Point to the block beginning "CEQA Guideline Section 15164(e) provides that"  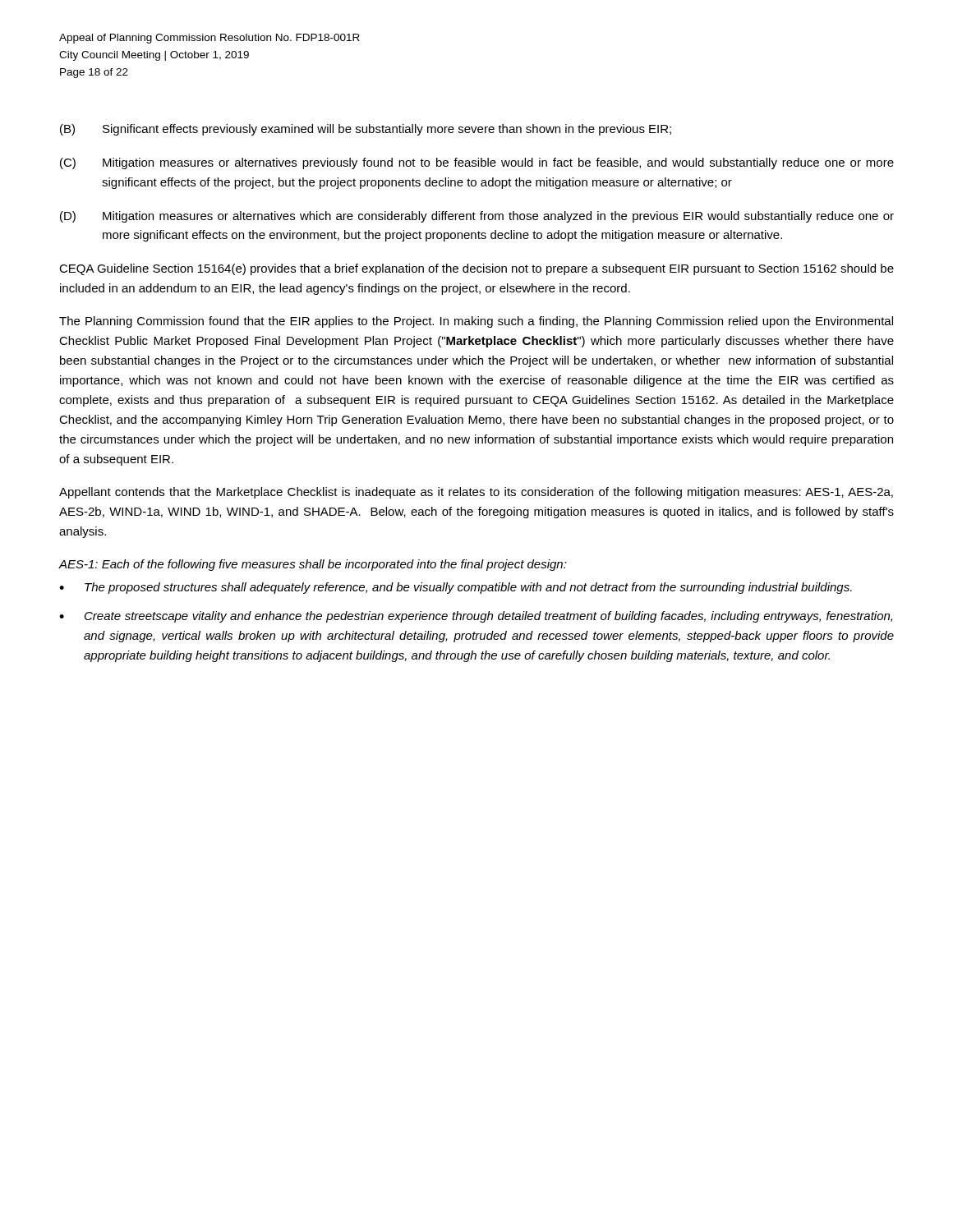pos(476,278)
